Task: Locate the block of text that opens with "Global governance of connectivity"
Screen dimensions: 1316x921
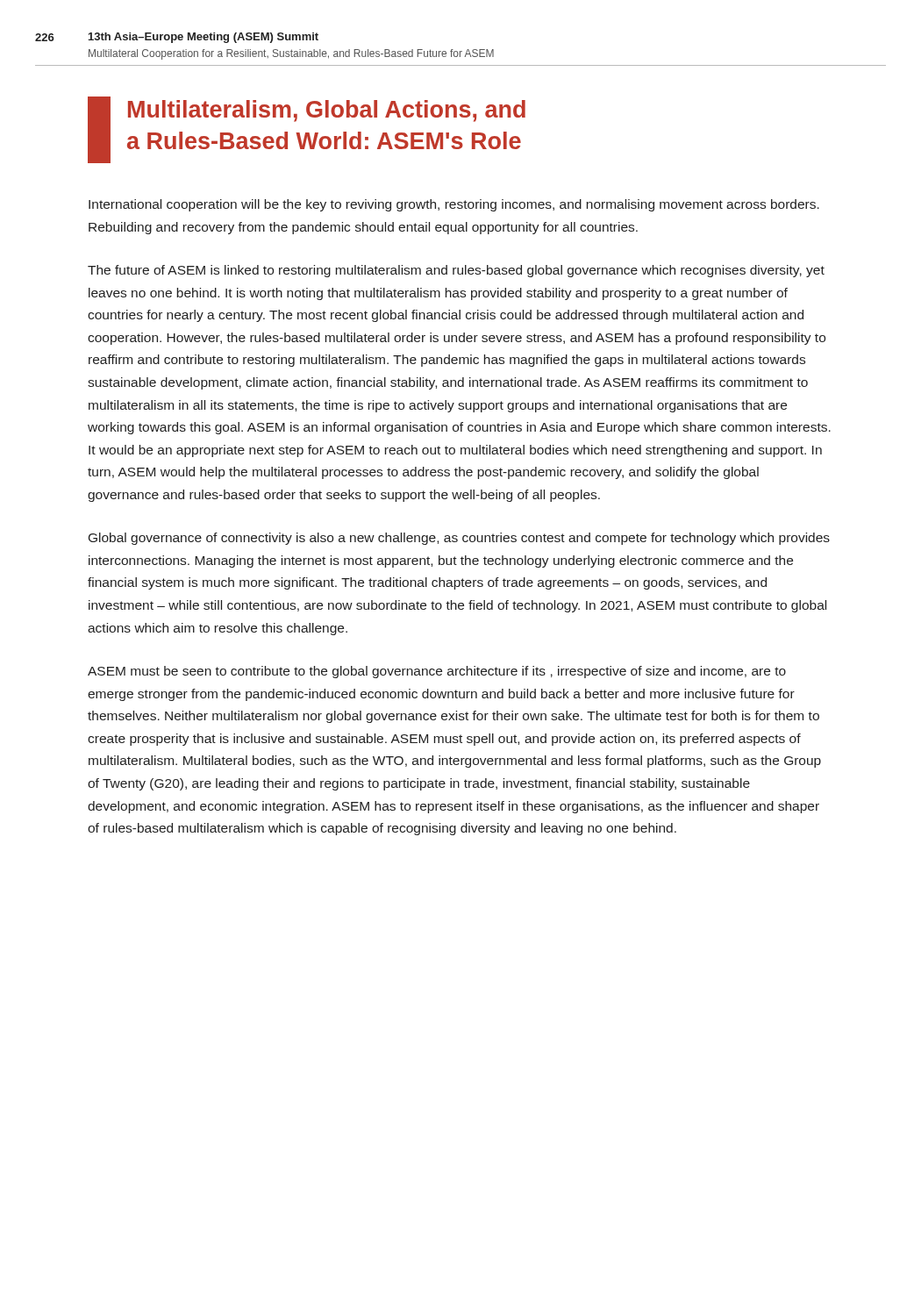Action: point(459,583)
